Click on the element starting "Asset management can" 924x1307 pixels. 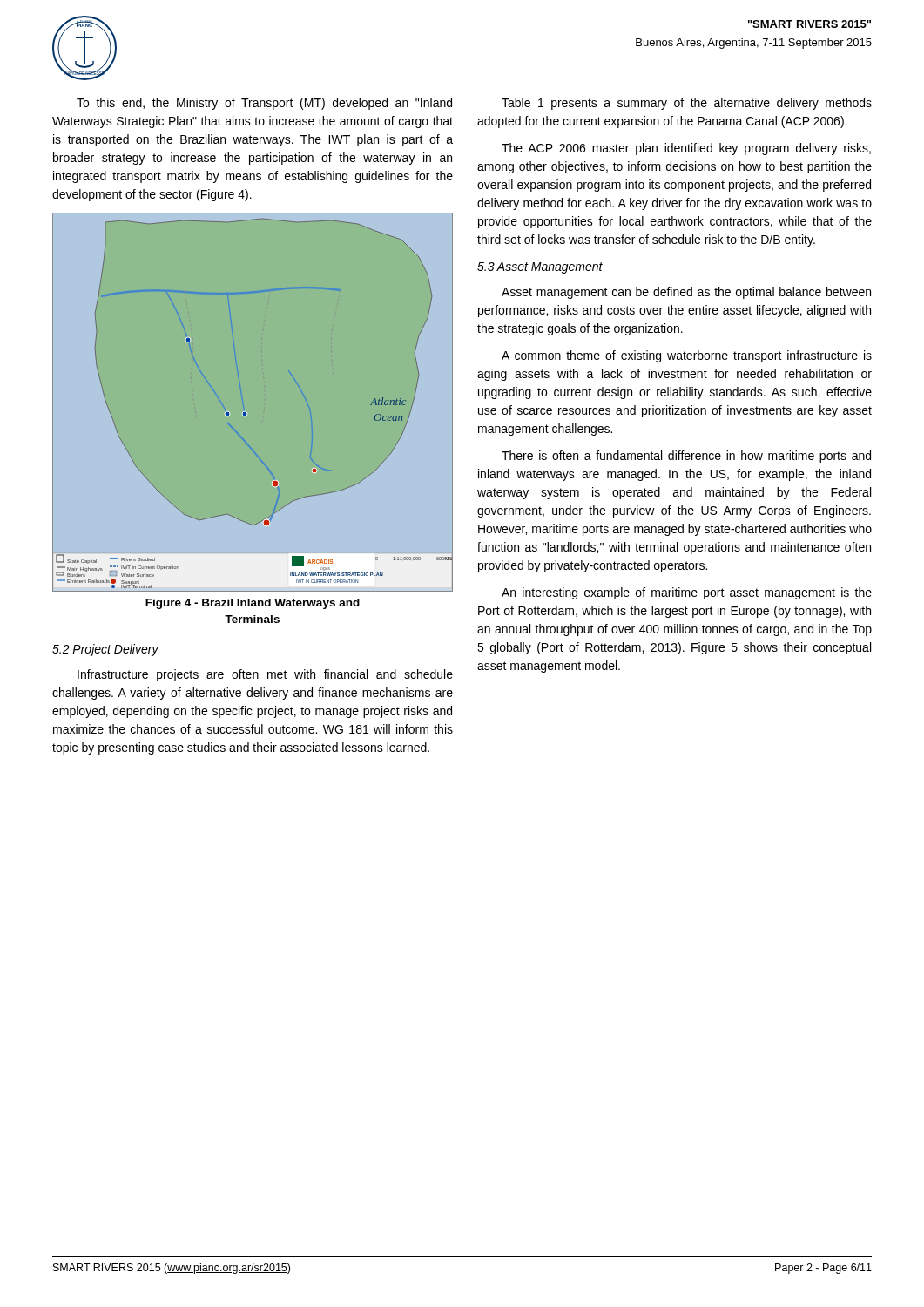674,311
